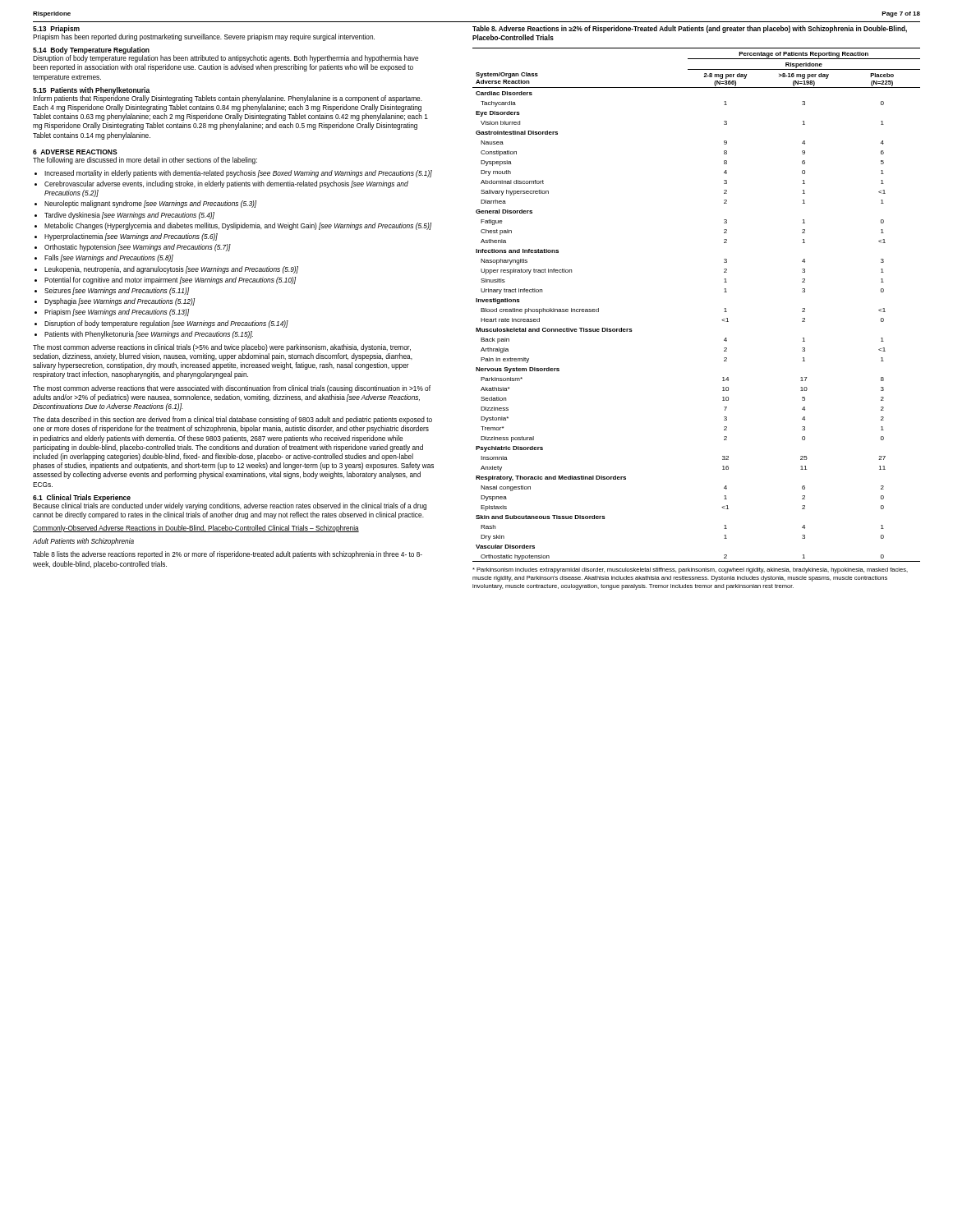Navigate to the text block starting "Commonly-Observed Adverse Reactions in Double-Blind,"
This screenshot has width=953, height=1232.
click(196, 528)
